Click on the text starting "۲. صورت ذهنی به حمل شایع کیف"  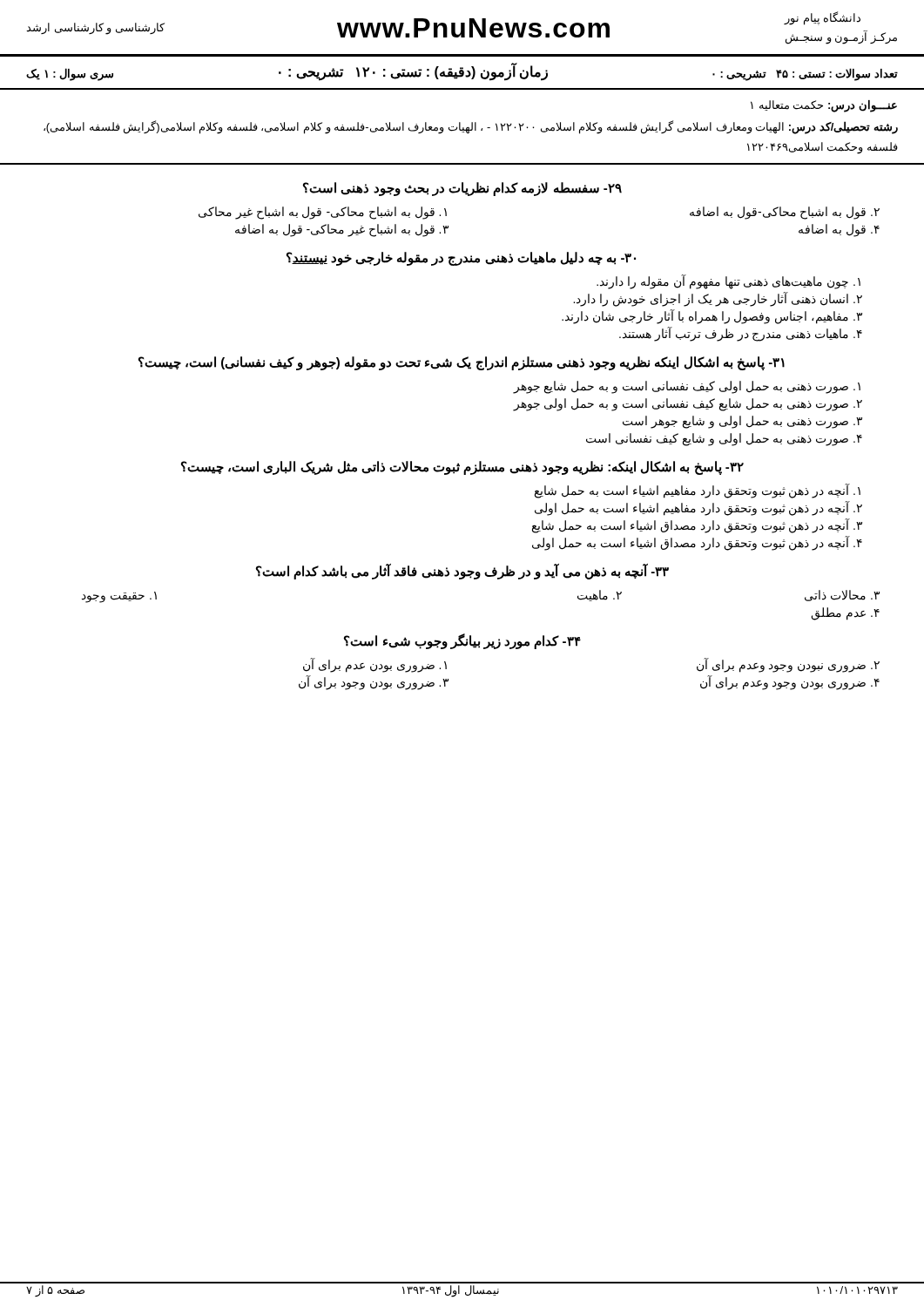[688, 403]
